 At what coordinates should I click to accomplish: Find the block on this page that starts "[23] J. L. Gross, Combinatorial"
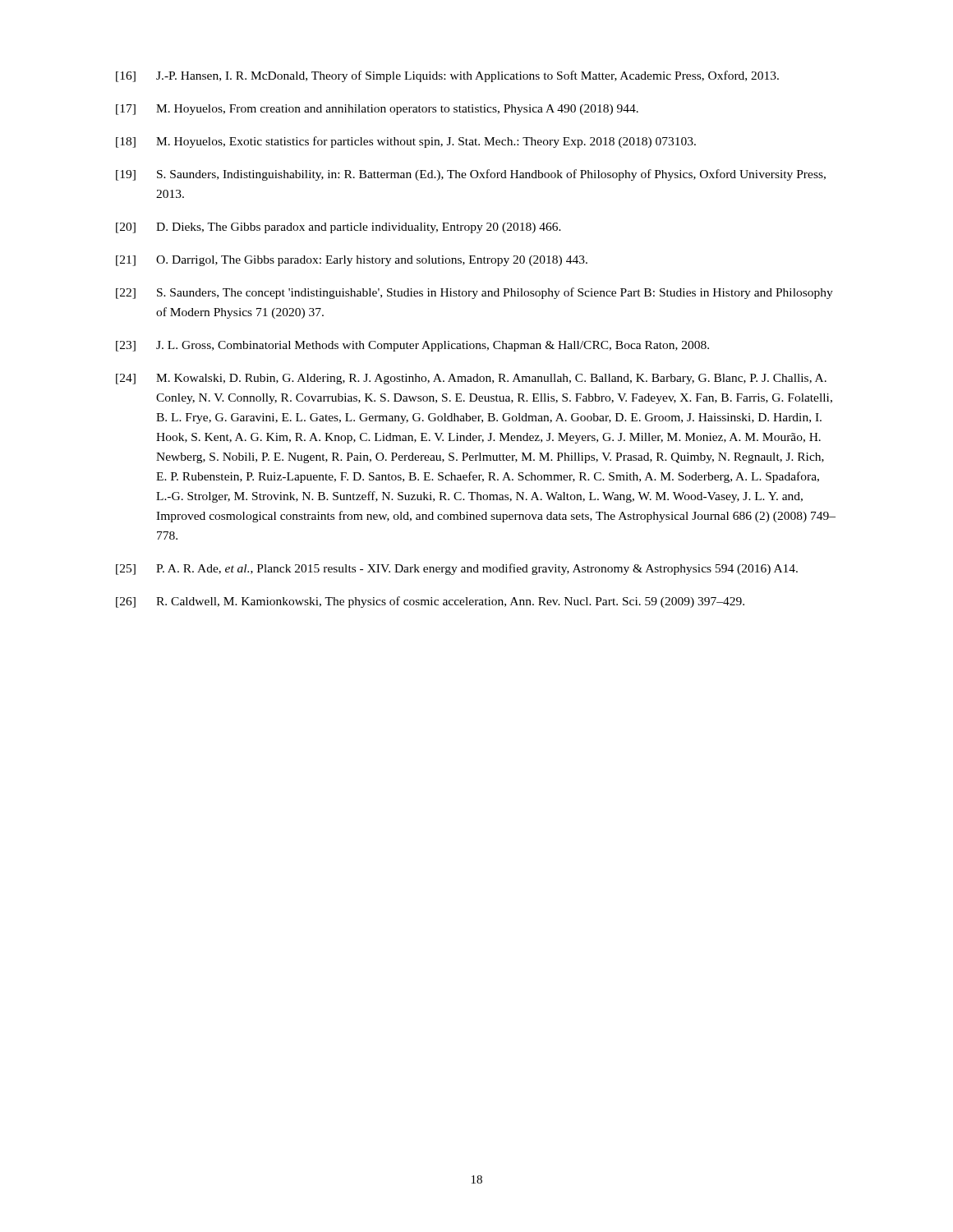476,345
